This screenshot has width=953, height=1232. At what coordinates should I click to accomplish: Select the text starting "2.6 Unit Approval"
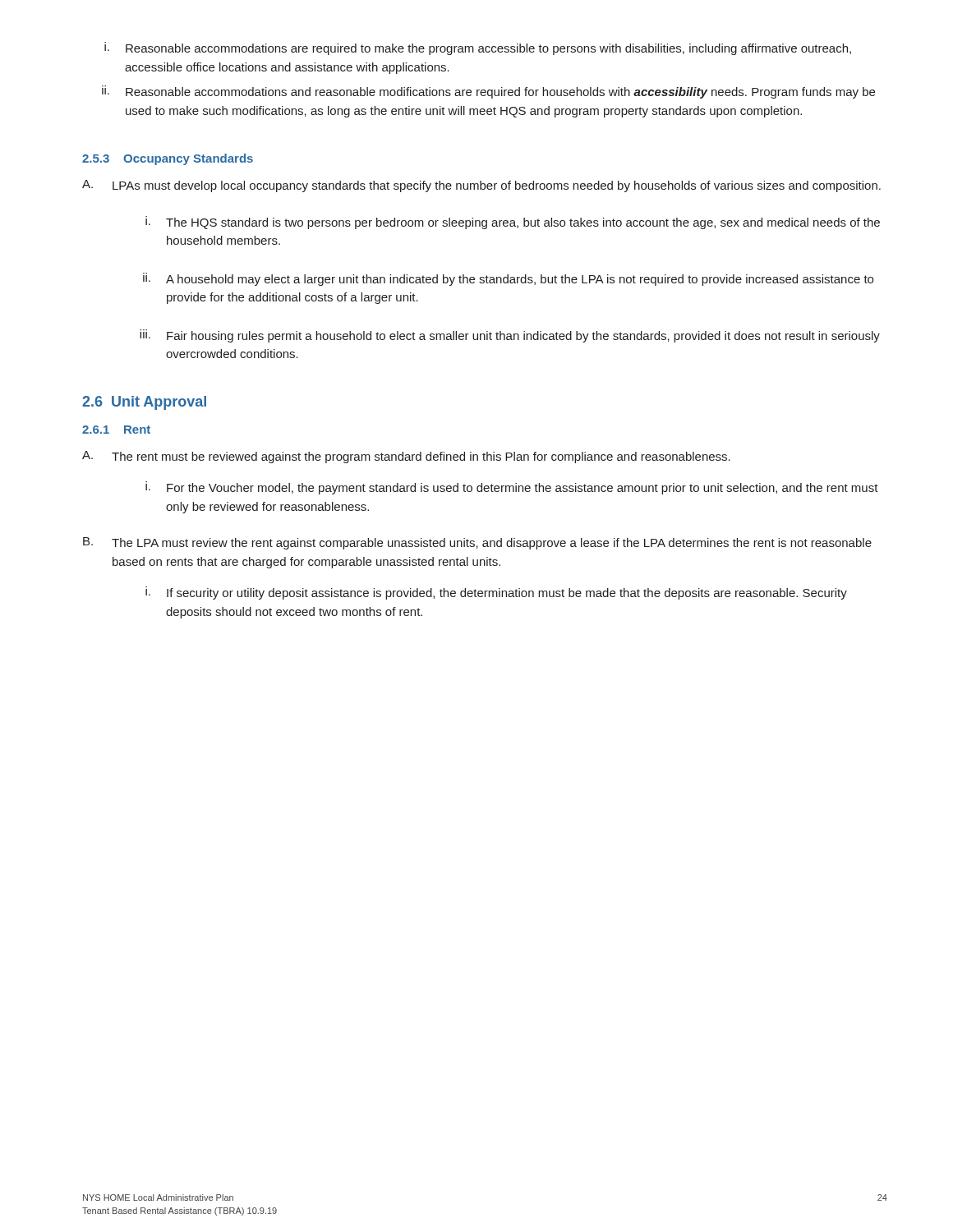(x=145, y=401)
